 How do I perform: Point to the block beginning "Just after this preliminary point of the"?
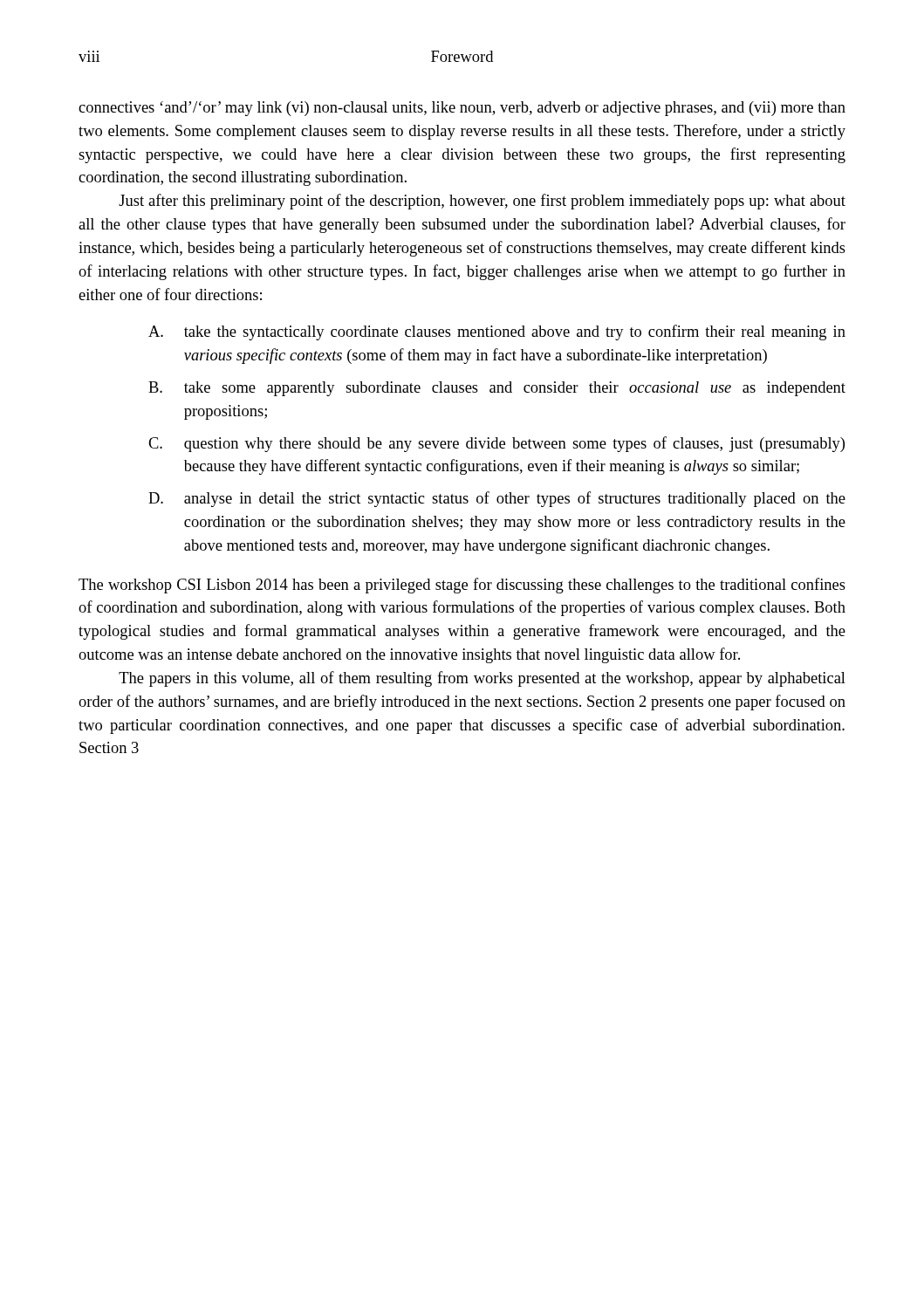[x=462, y=248]
